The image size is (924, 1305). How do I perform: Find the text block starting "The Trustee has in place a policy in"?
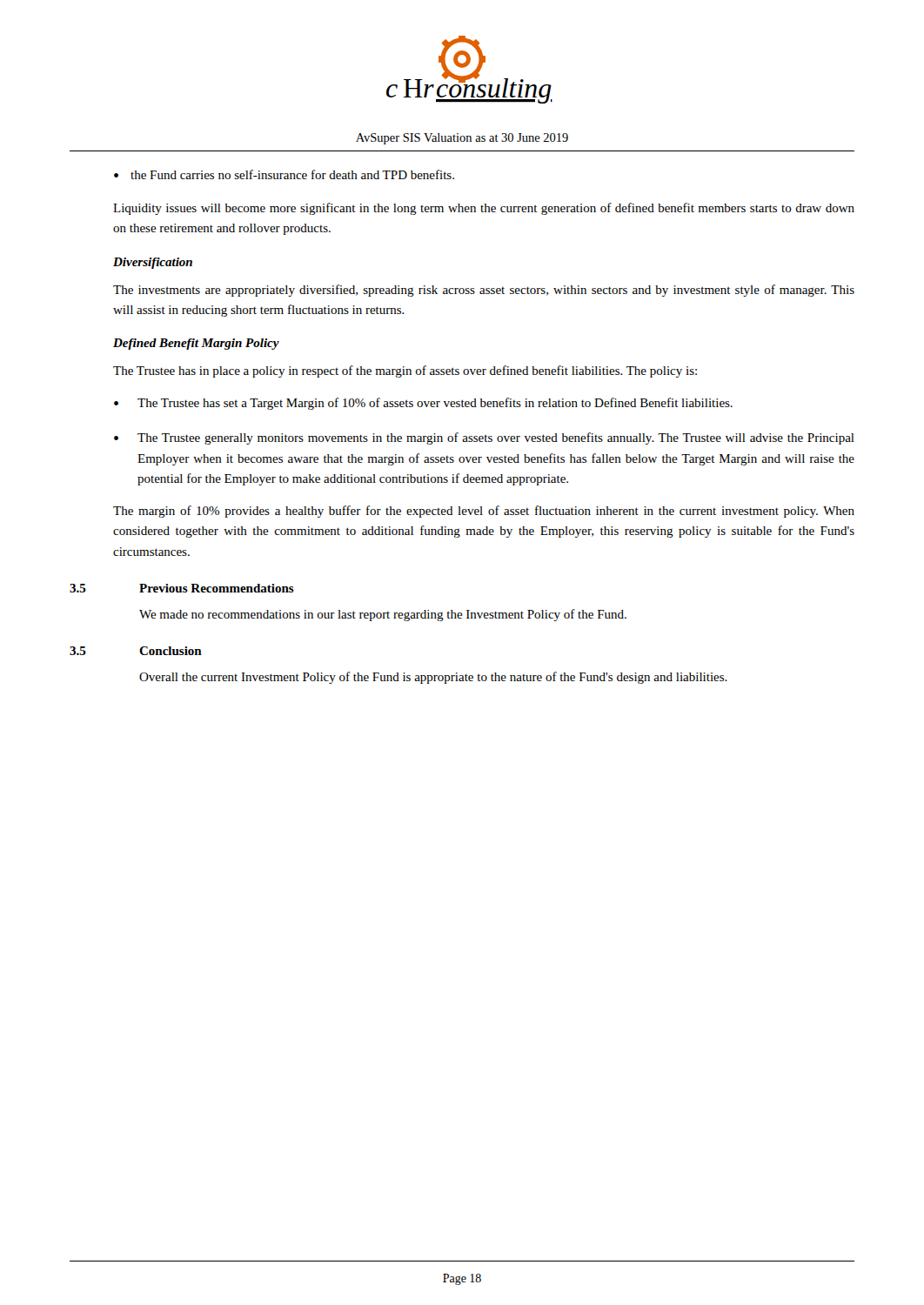(x=406, y=371)
